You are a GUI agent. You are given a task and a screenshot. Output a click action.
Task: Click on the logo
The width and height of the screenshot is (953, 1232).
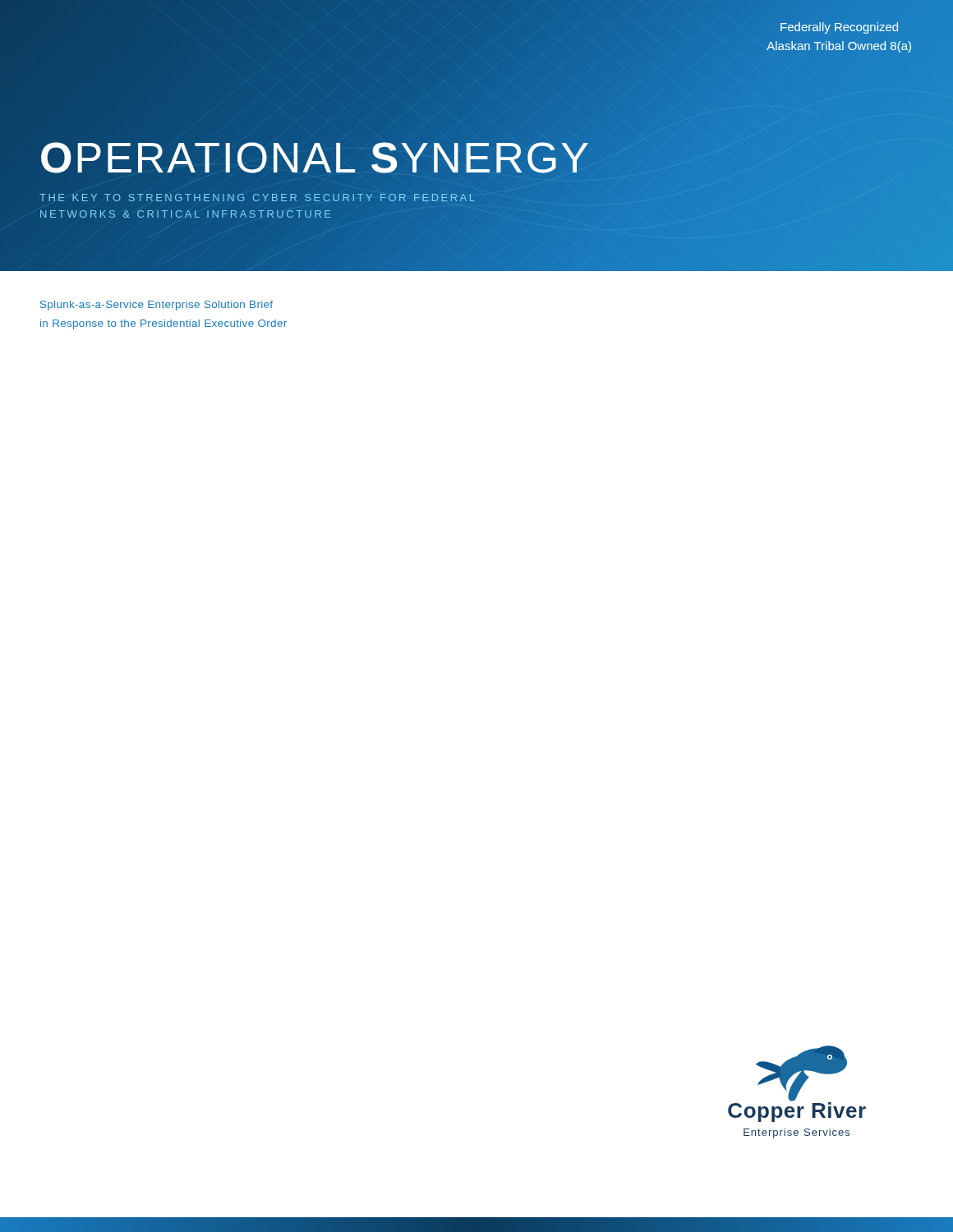point(797,1099)
